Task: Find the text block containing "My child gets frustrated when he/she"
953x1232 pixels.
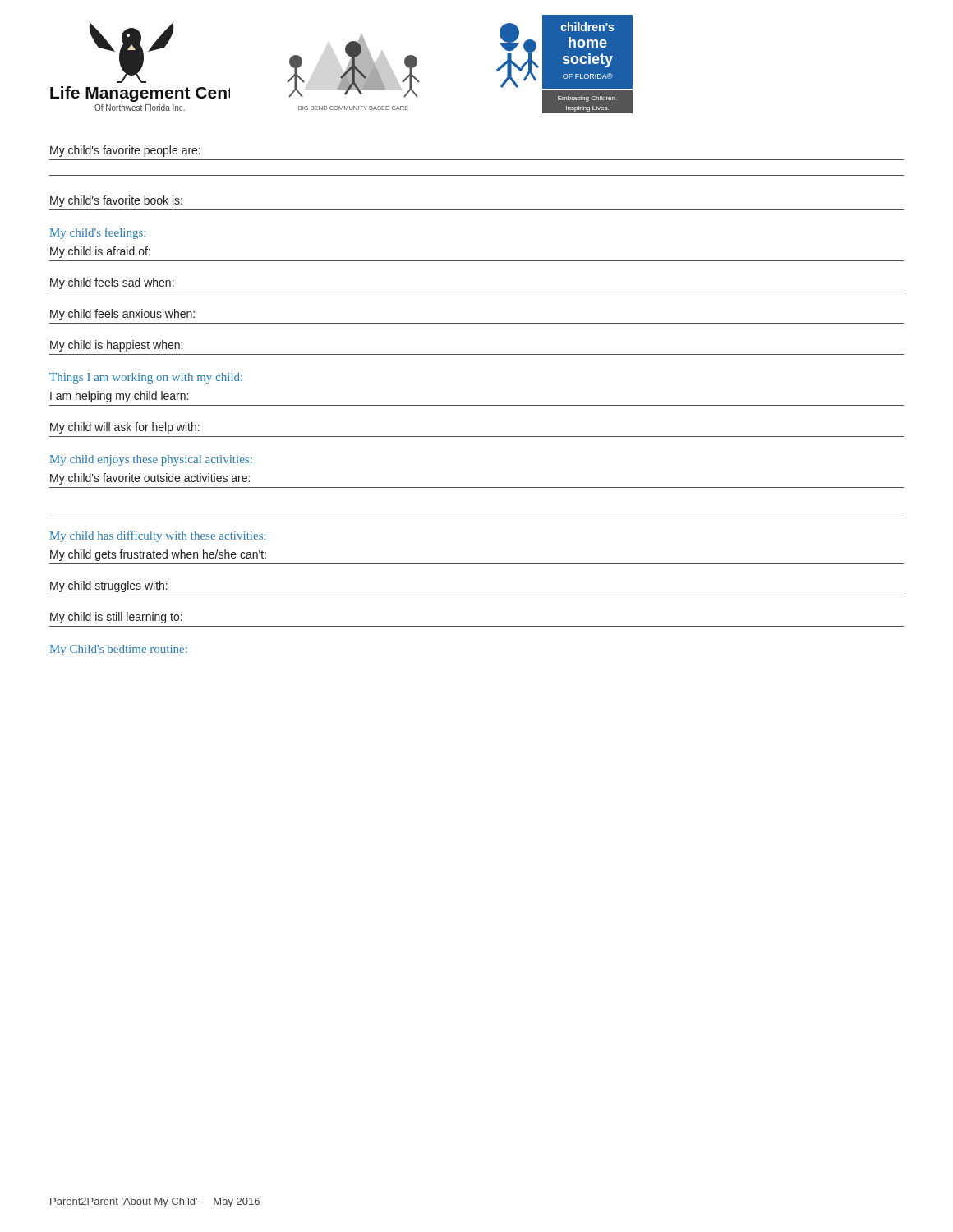Action: point(476,556)
